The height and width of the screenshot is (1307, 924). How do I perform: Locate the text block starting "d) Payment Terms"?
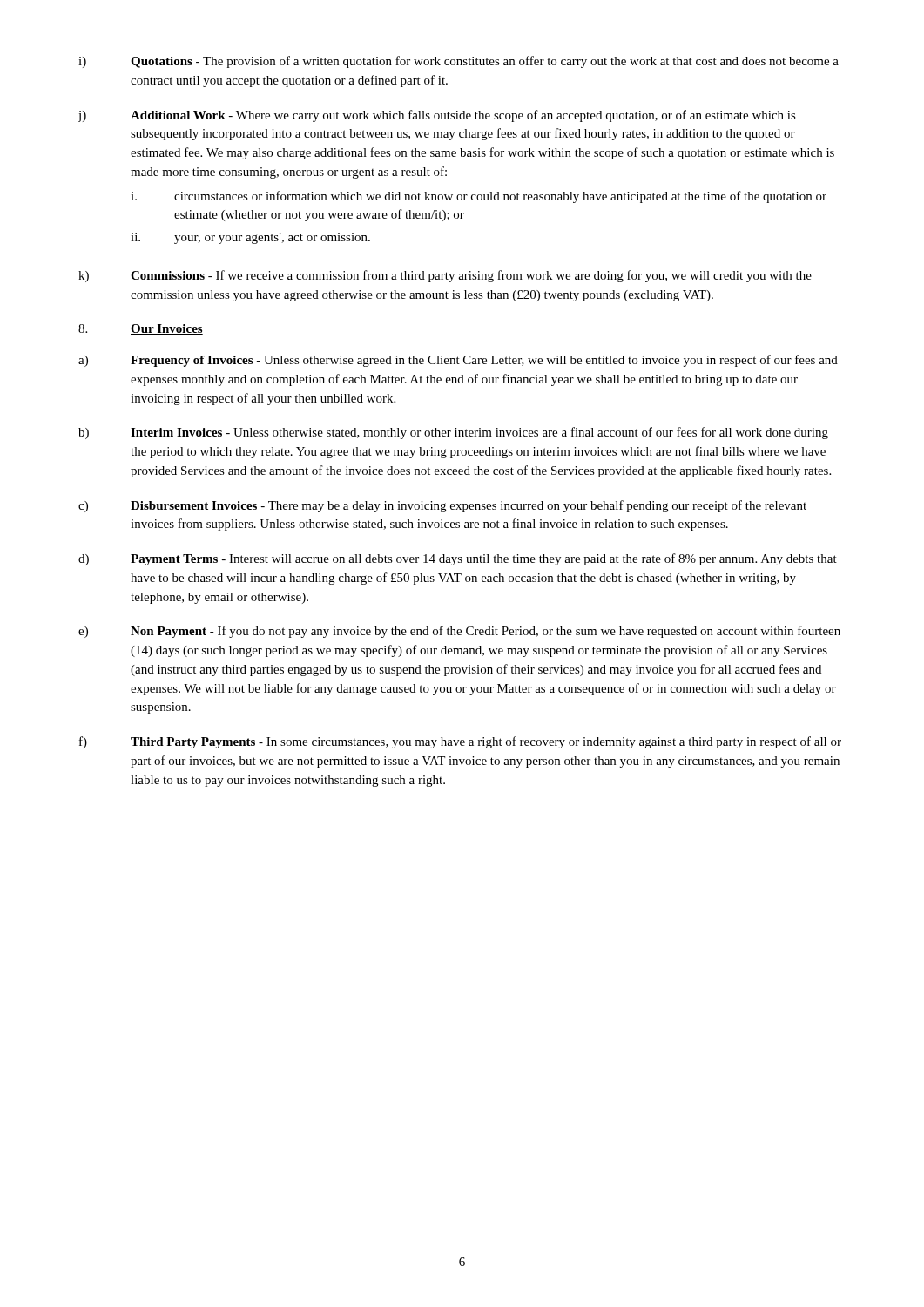462,578
